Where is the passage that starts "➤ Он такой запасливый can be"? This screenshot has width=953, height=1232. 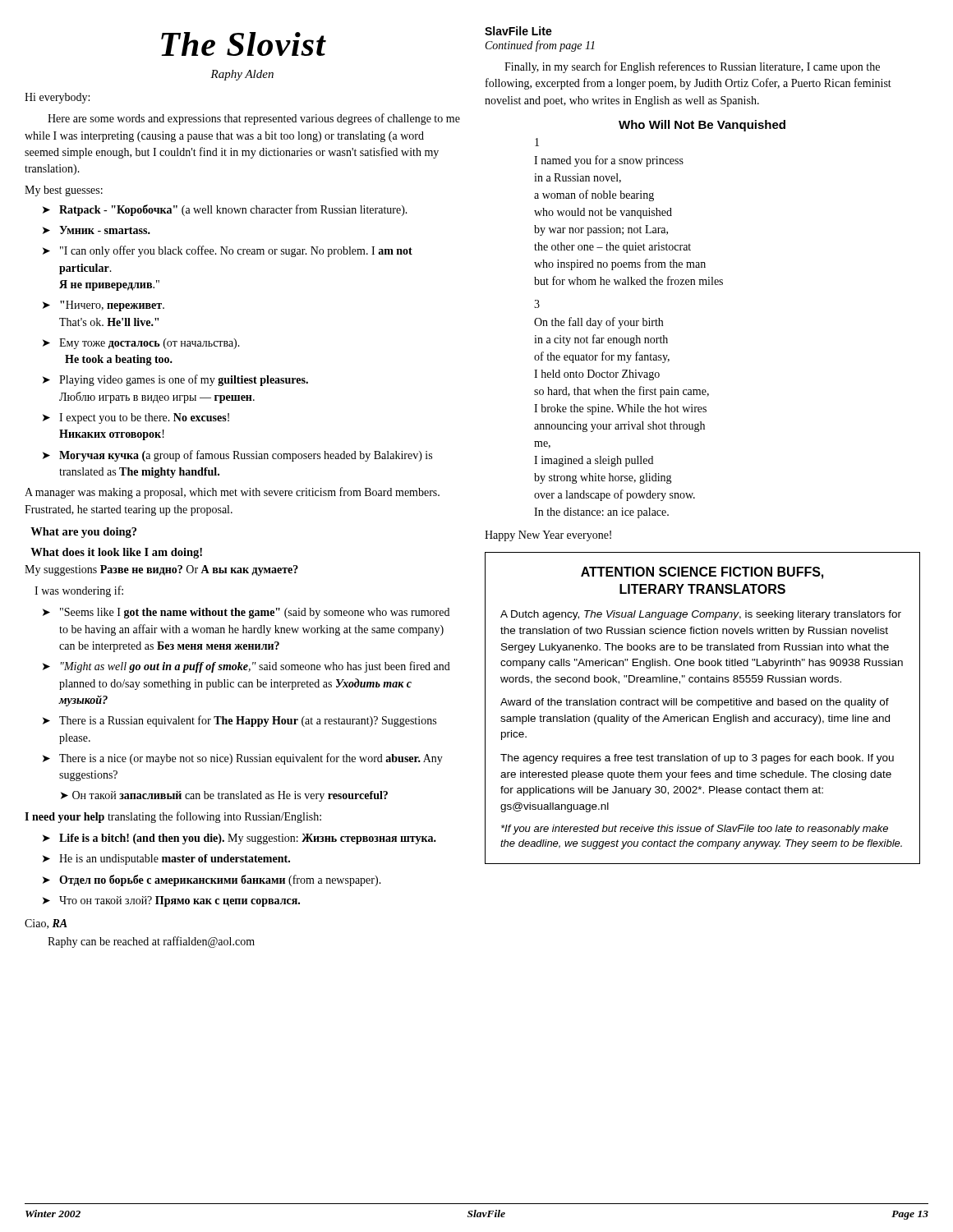224,796
